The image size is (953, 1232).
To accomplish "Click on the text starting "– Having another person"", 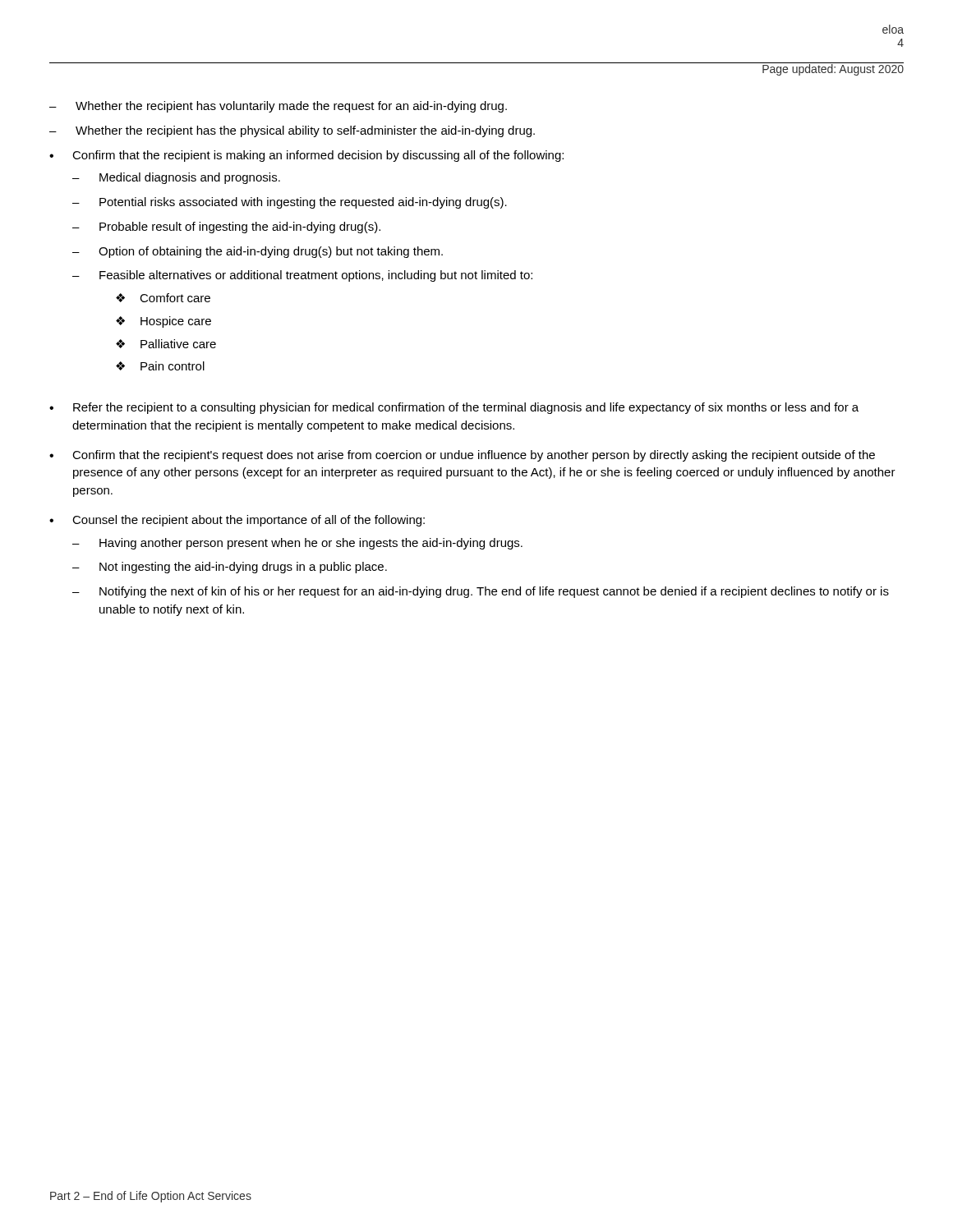I will pyautogui.click(x=488, y=542).
